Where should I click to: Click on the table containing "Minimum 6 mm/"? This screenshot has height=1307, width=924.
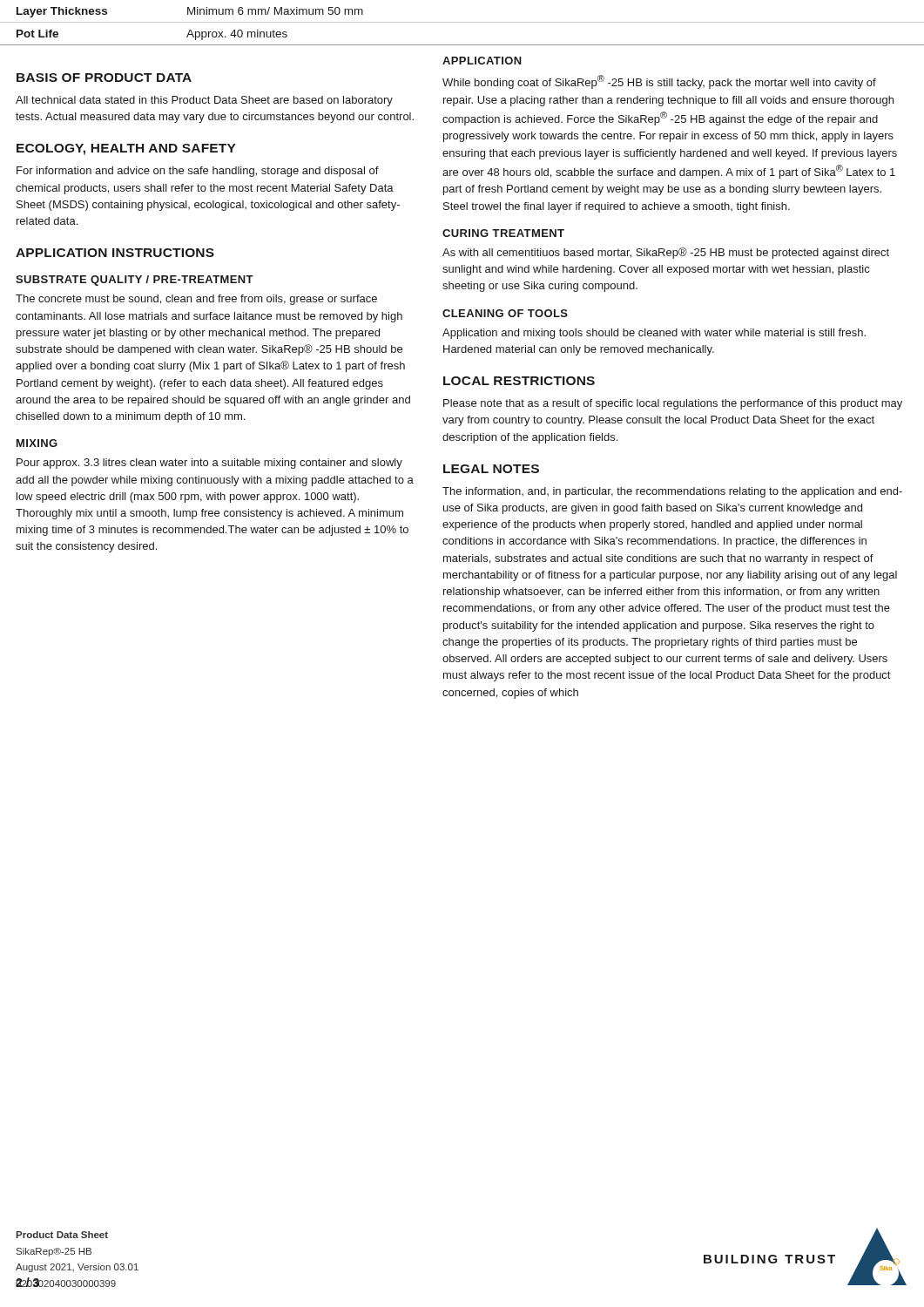[x=462, y=23]
